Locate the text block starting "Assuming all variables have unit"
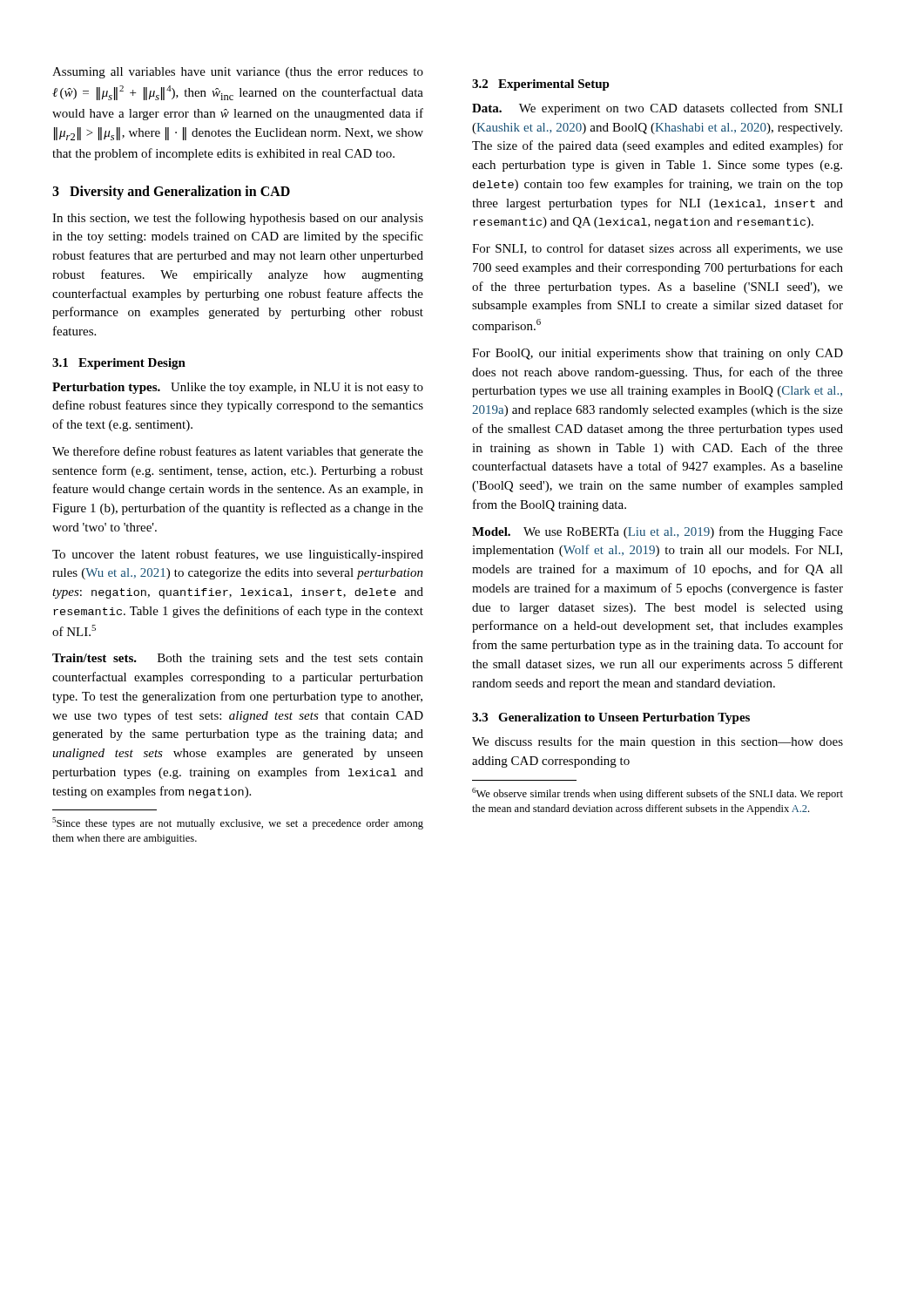 point(238,113)
